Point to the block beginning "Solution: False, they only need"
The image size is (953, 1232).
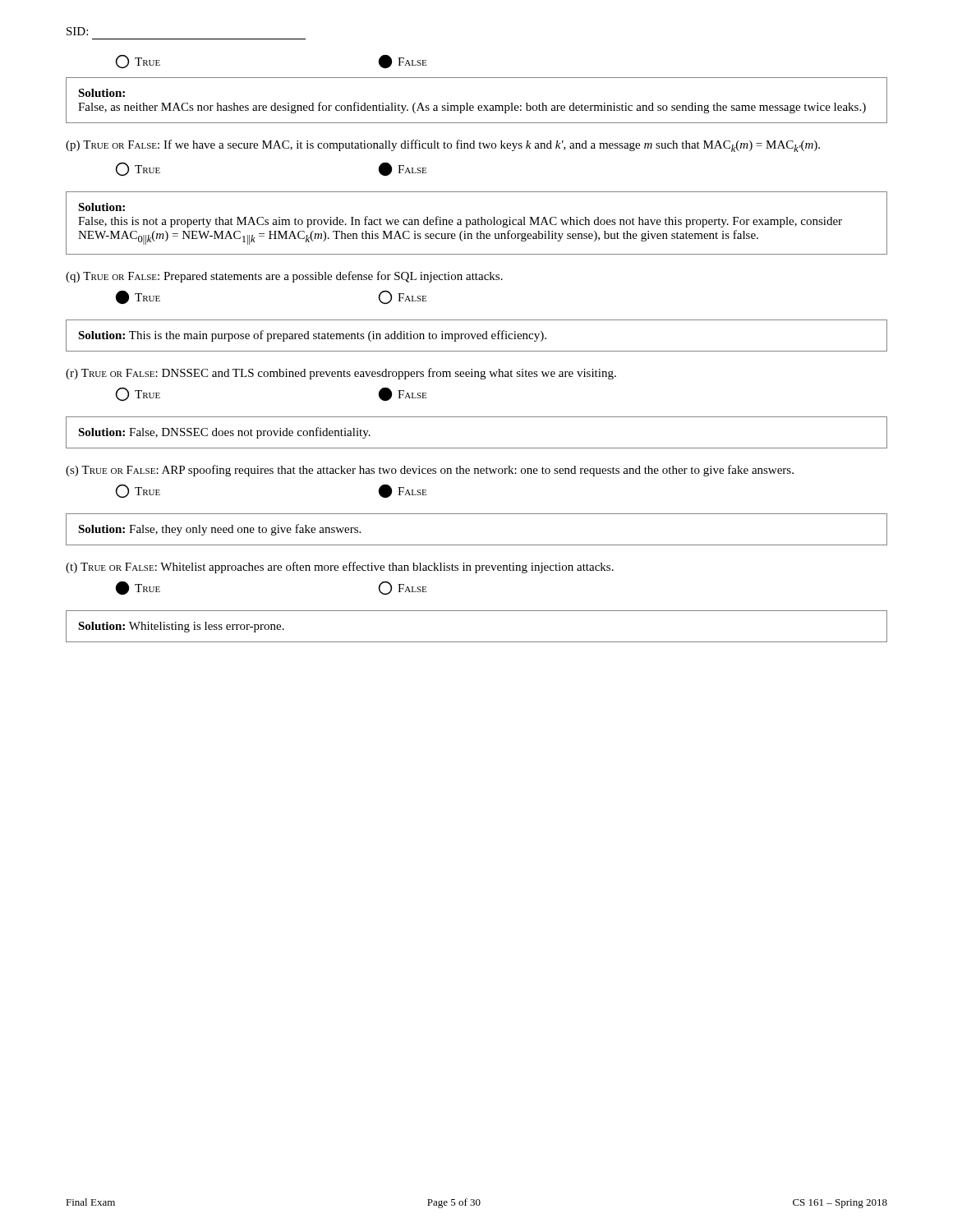(220, 529)
